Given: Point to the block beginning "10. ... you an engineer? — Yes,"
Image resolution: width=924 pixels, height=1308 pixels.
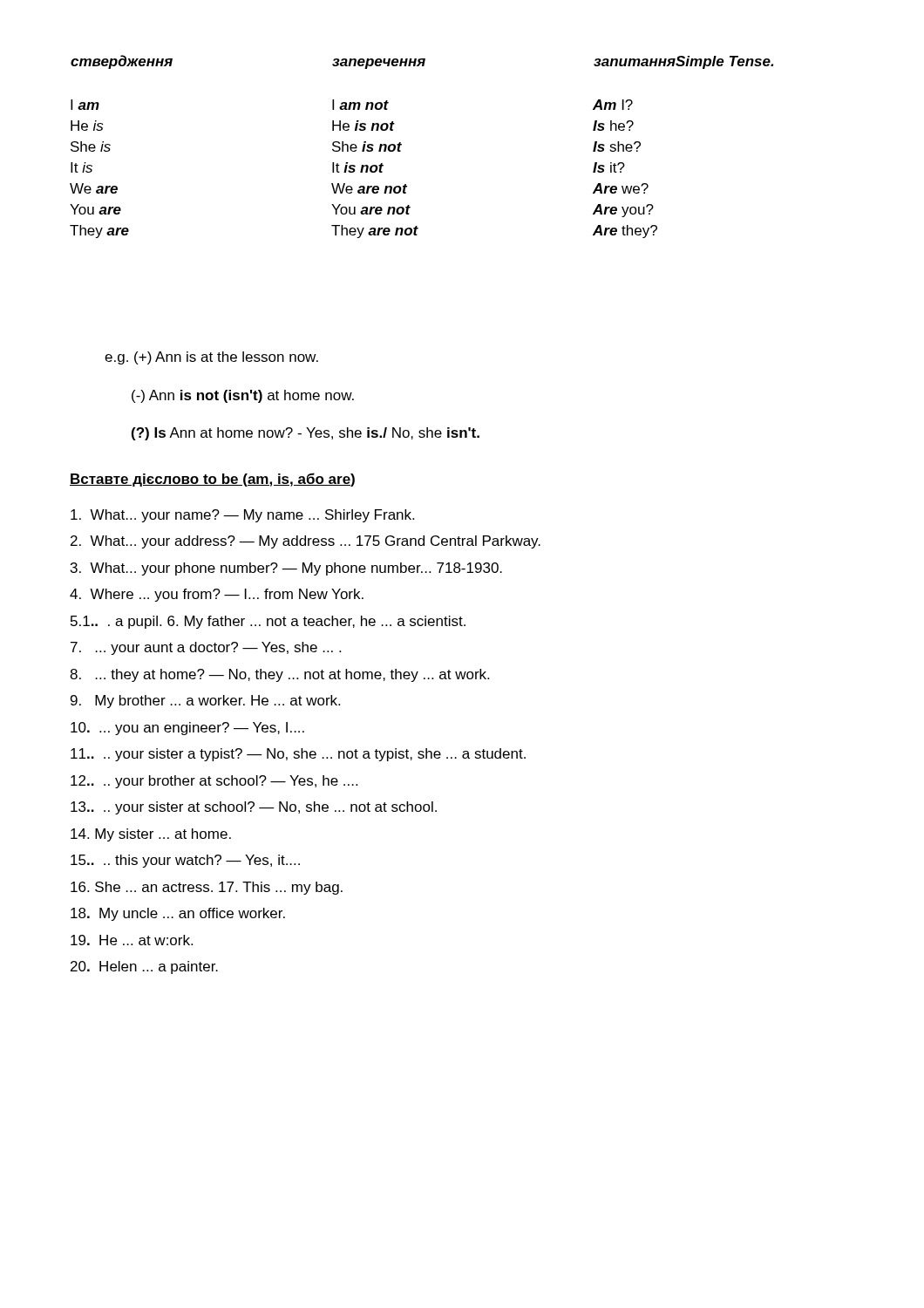Looking at the screenshot, I should [x=188, y=727].
